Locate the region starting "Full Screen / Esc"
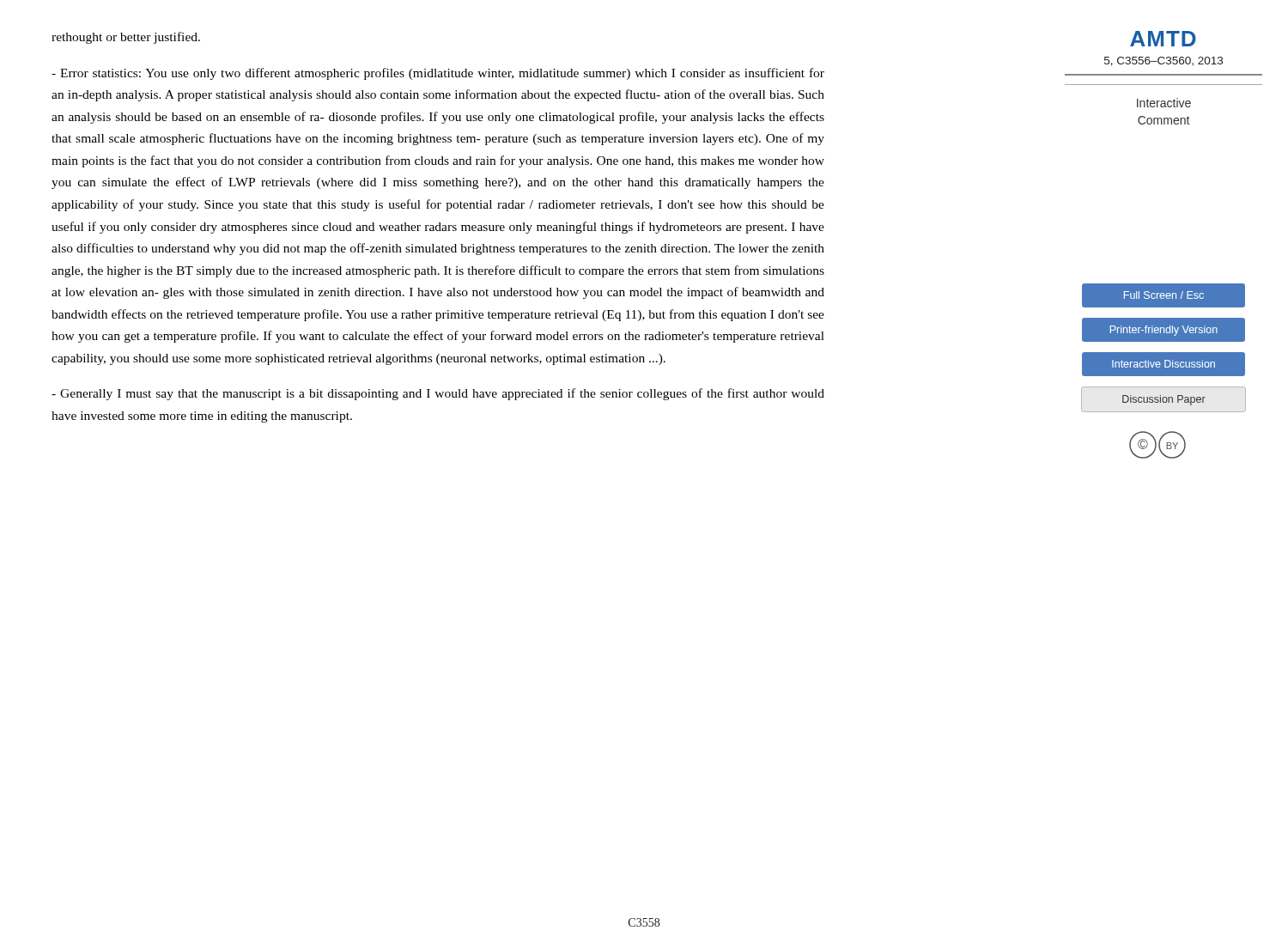 (1164, 296)
